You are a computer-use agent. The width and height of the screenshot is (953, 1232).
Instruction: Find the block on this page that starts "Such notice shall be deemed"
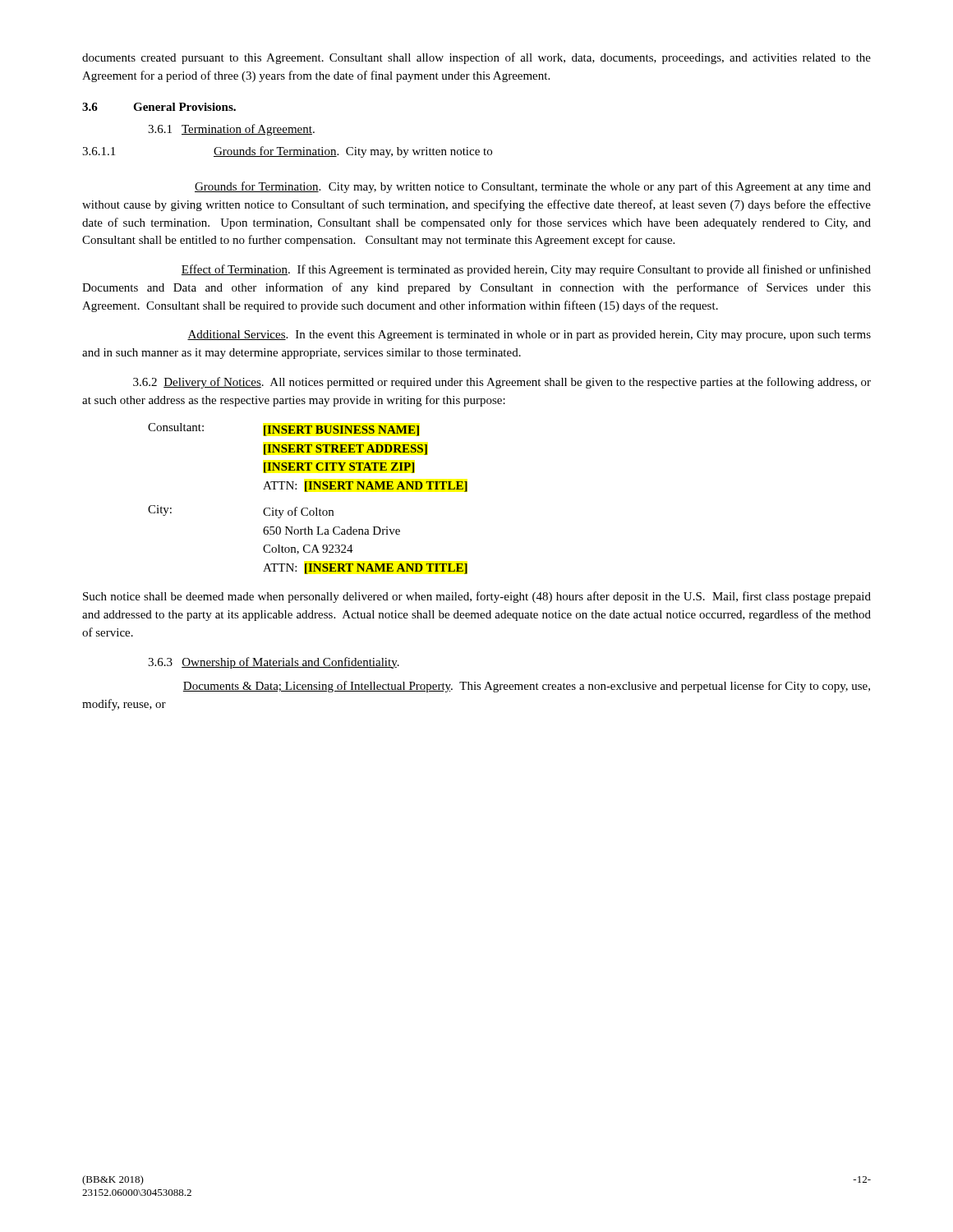[476, 614]
